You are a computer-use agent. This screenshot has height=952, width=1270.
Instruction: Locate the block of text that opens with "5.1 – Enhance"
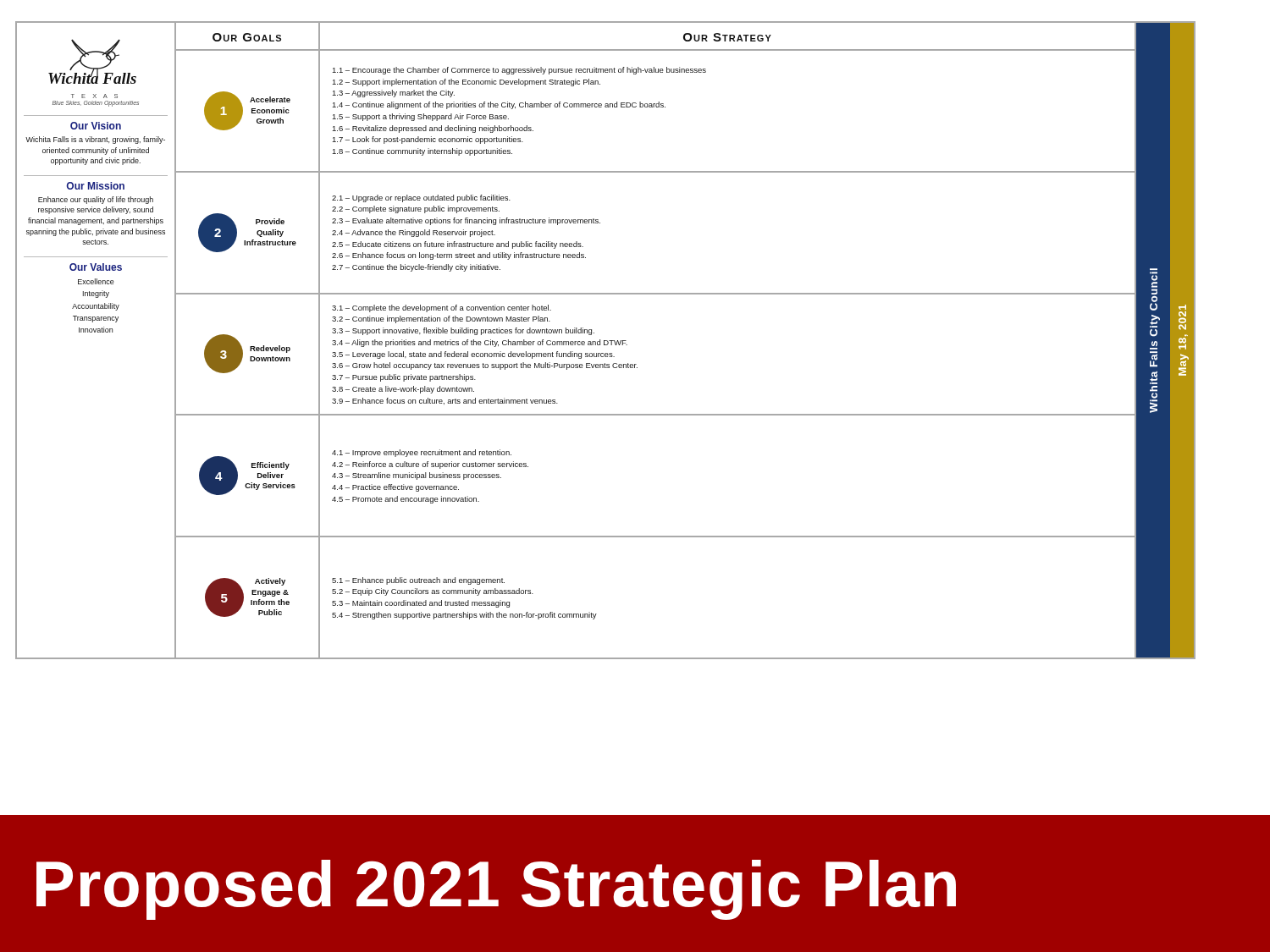(419, 580)
